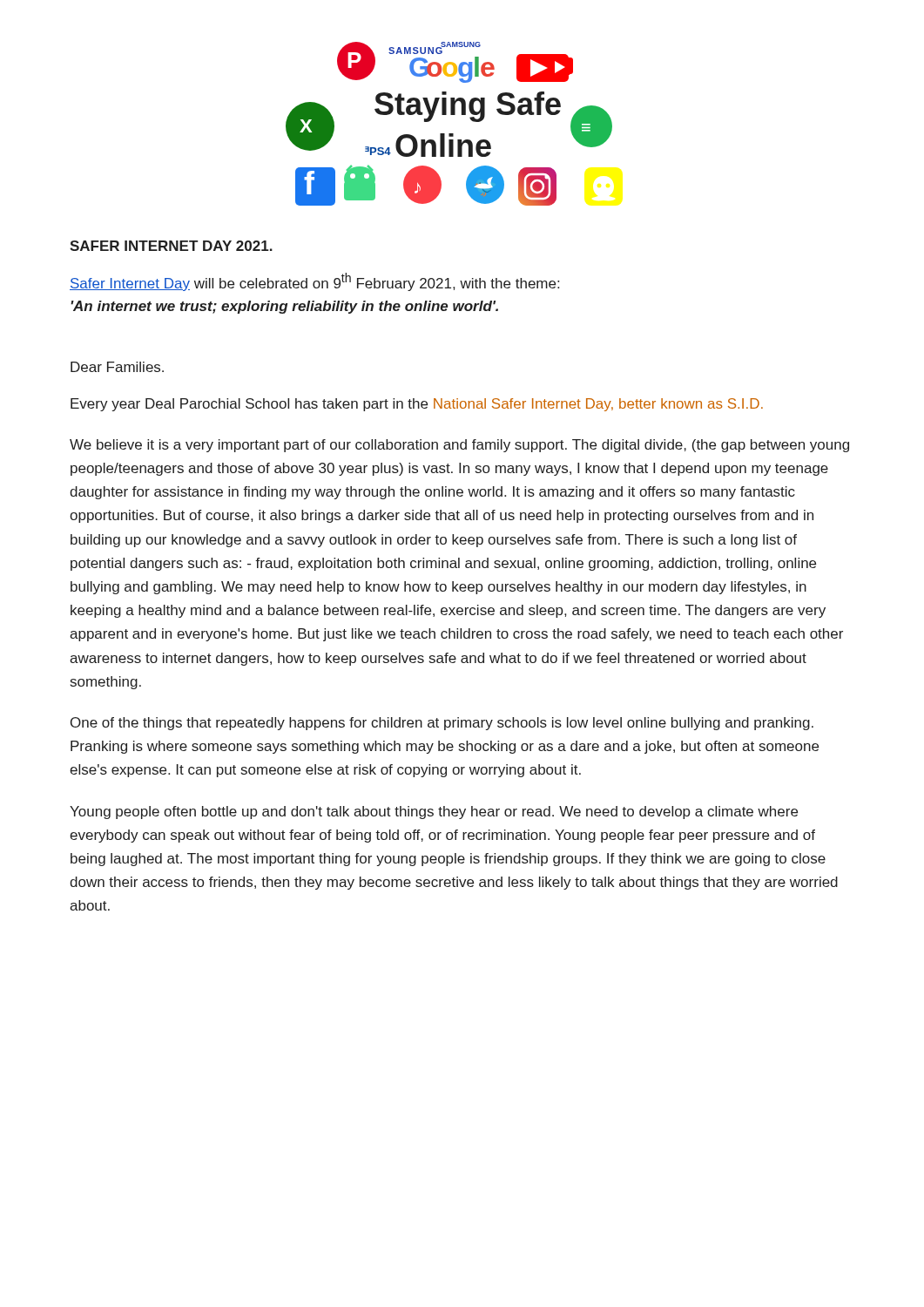Locate the region starting "SAFER INTERNET DAY 2021."
Screen dimensions: 1307x924
[x=171, y=246]
